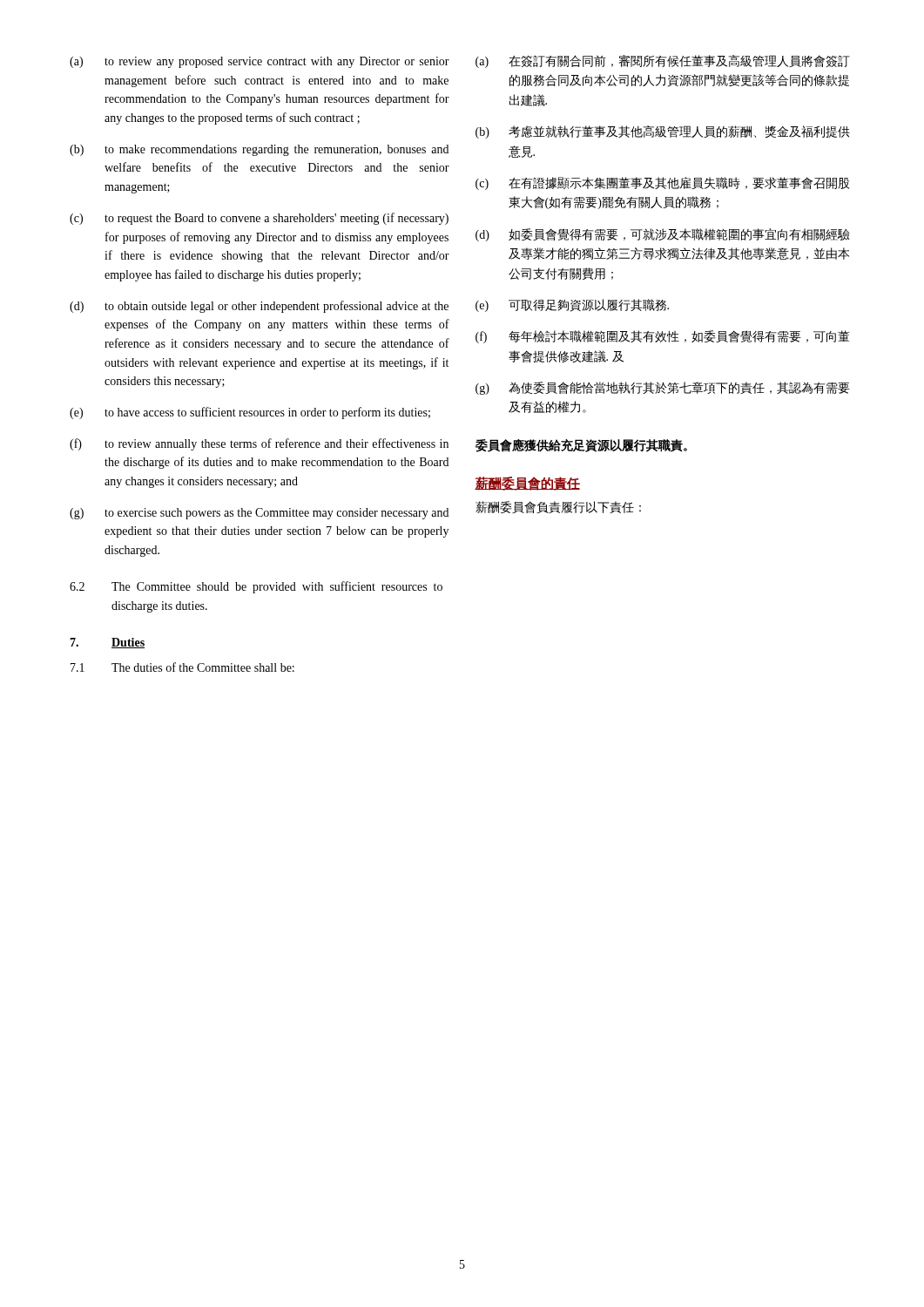924x1307 pixels.
Task: Find the block on this page that starts "1The duties of the Committee"
Action: 256,668
